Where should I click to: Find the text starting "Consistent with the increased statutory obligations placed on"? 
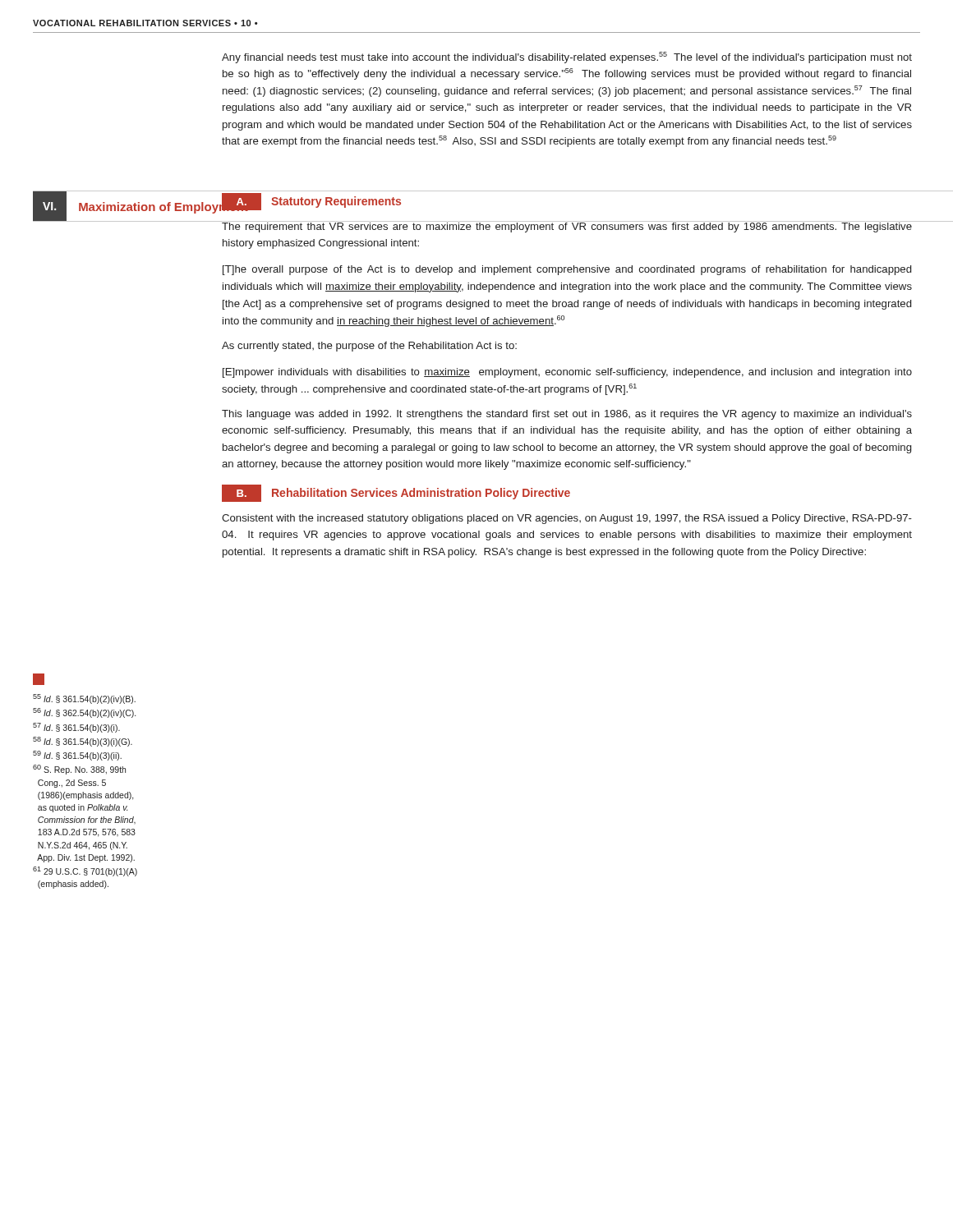(567, 534)
